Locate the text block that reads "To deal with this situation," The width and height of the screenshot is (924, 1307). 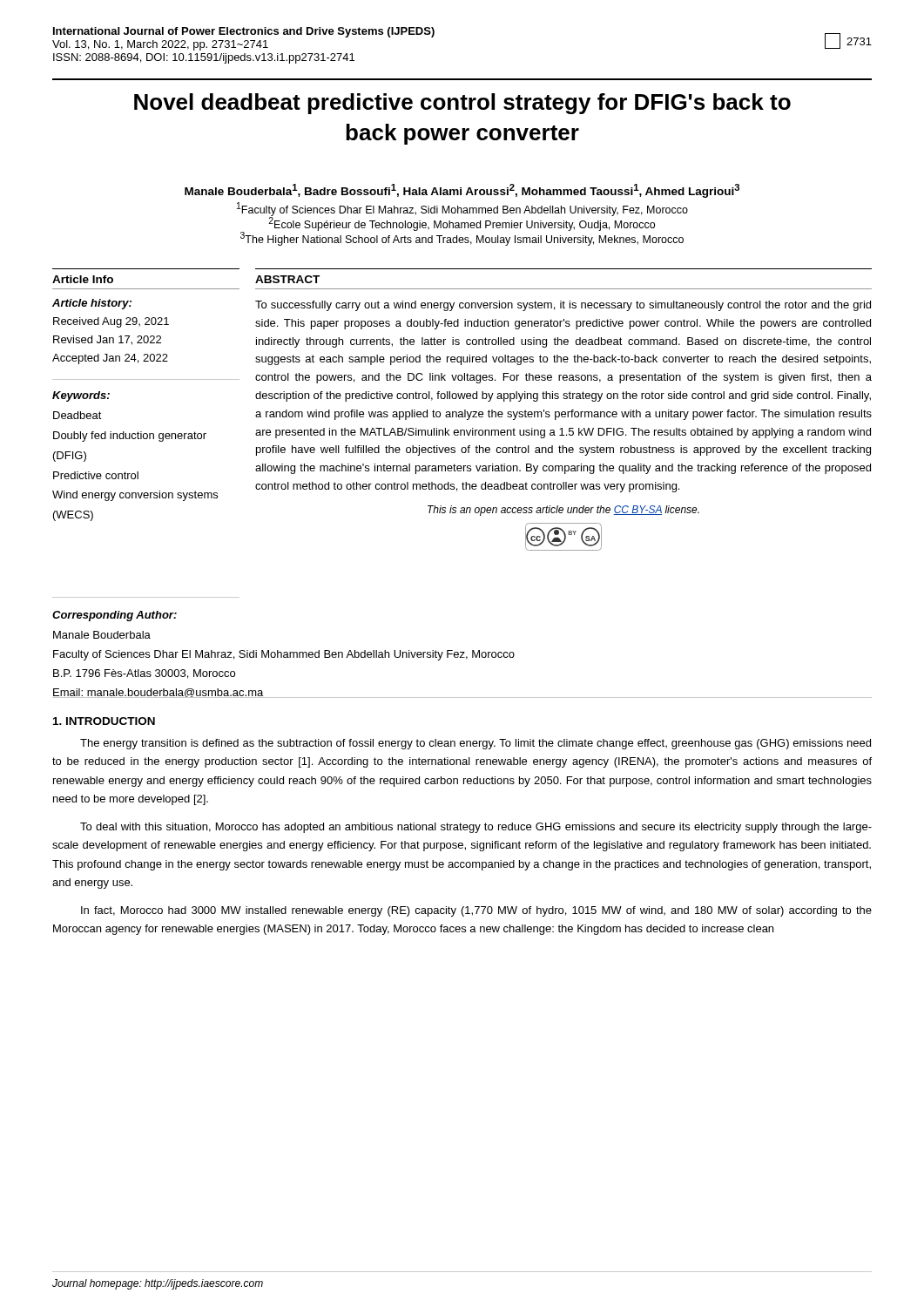pyautogui.click(x=462, y=854)
